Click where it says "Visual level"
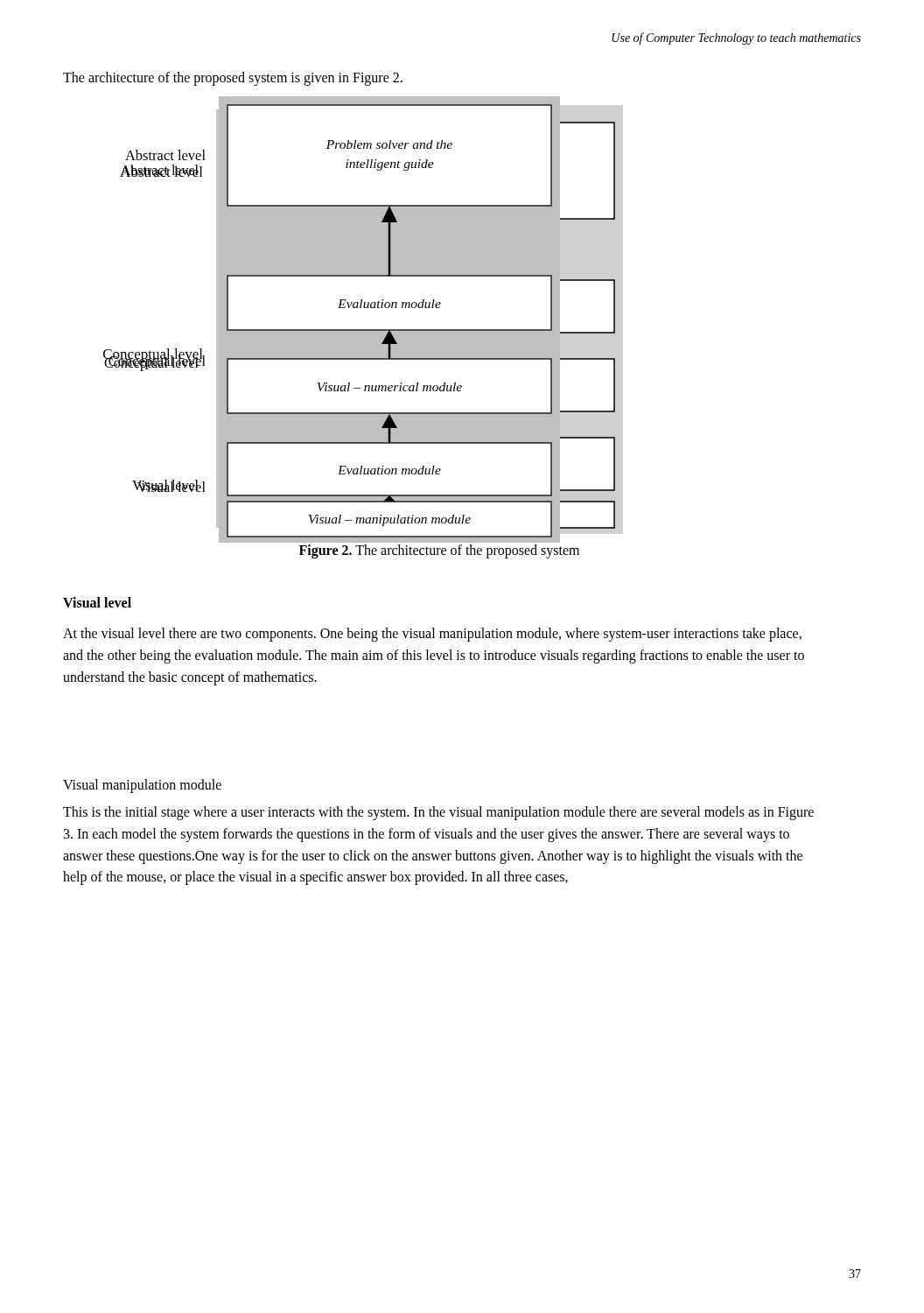The image size is (924, 1313). [97, 603]
